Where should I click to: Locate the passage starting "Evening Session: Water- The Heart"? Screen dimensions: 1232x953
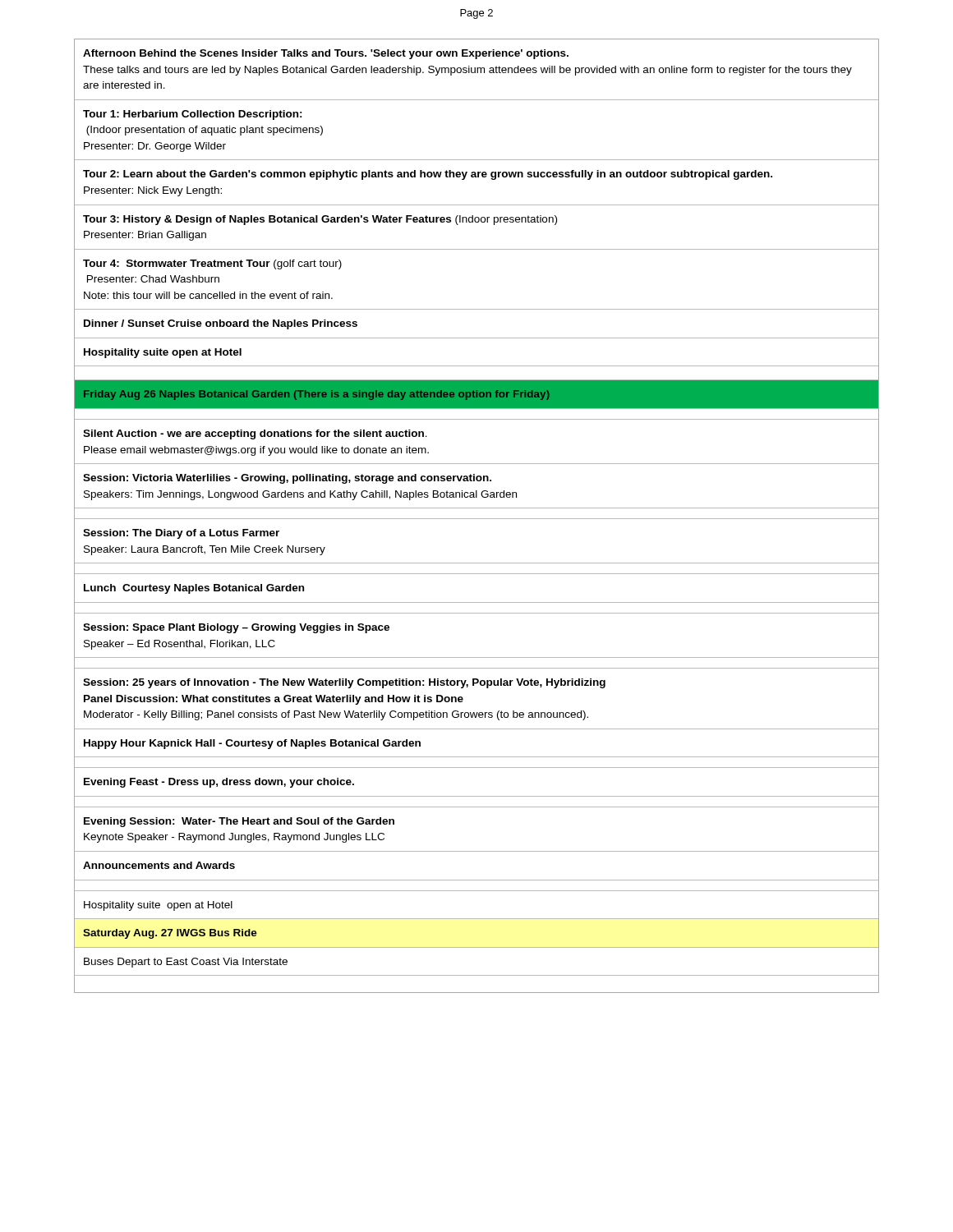click(239, 829)
